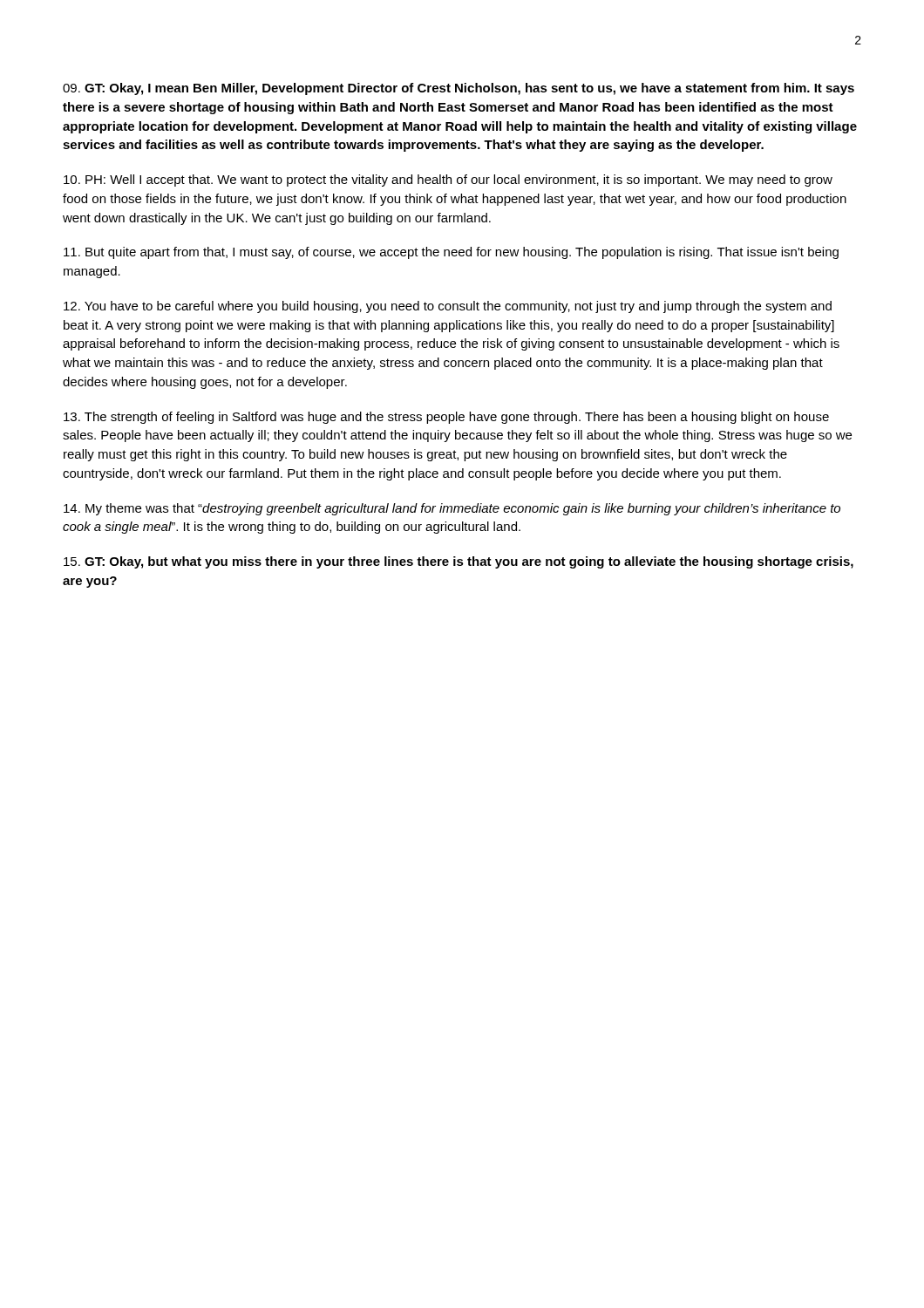This screenshot has width=924, height=1308.
Task: Locate the text block with the text "The strength of feeling in Saltford"
Action: pos(458,444)
